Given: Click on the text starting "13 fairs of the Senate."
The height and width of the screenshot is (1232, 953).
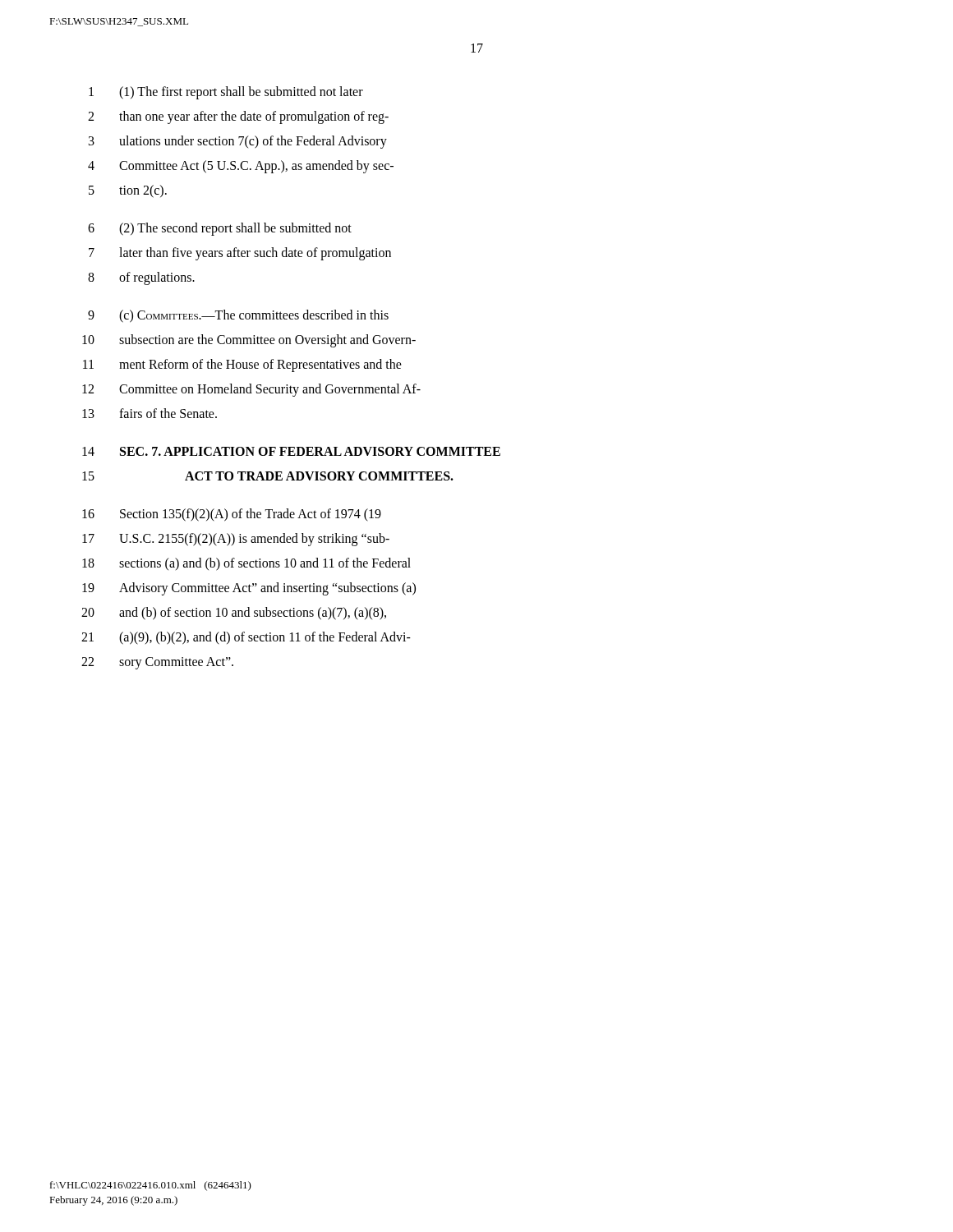Looking at the screenshot, I should click(x=150, y=413).
